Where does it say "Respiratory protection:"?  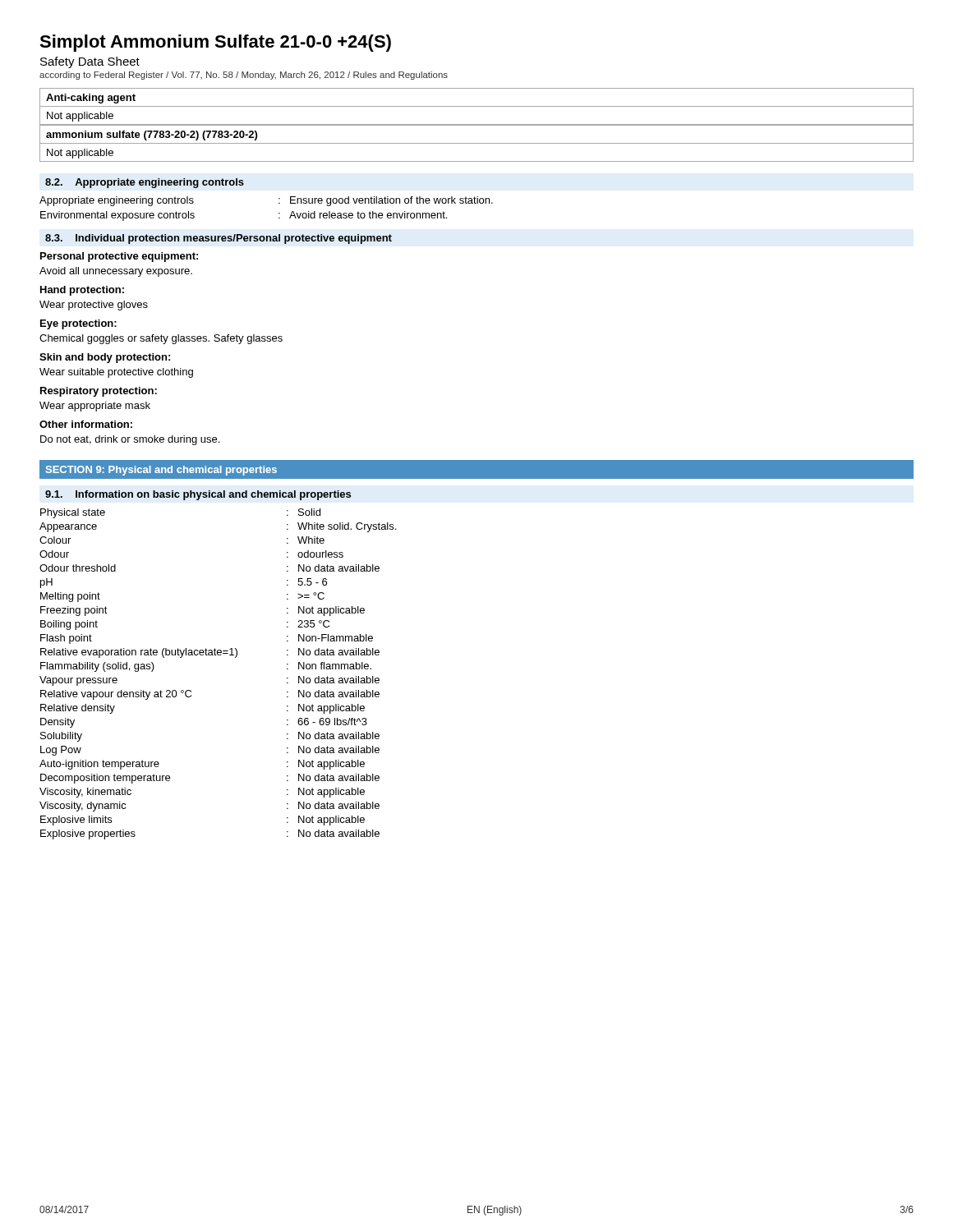98,391
